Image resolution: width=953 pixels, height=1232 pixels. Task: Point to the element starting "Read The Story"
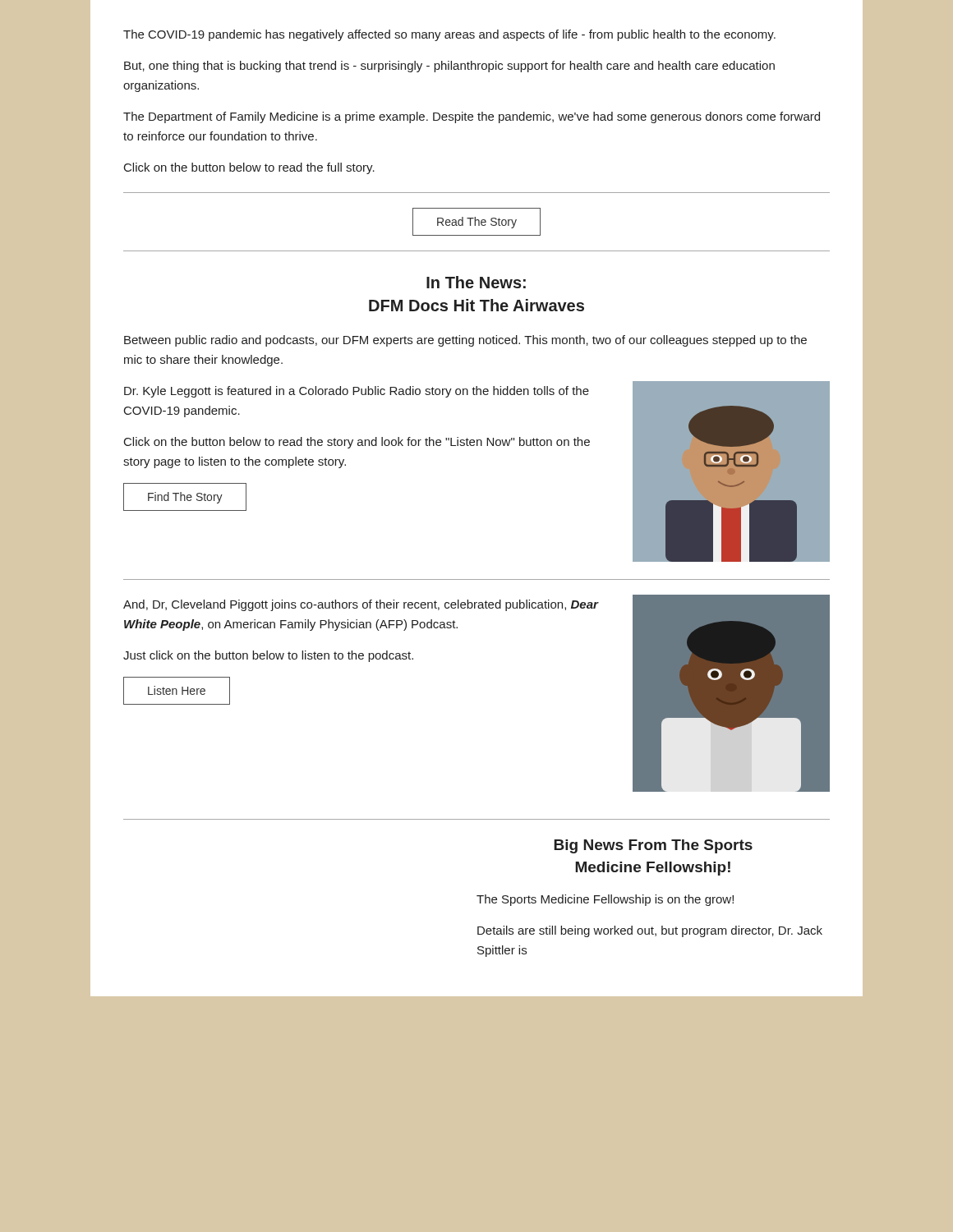[x=476, y=222]
